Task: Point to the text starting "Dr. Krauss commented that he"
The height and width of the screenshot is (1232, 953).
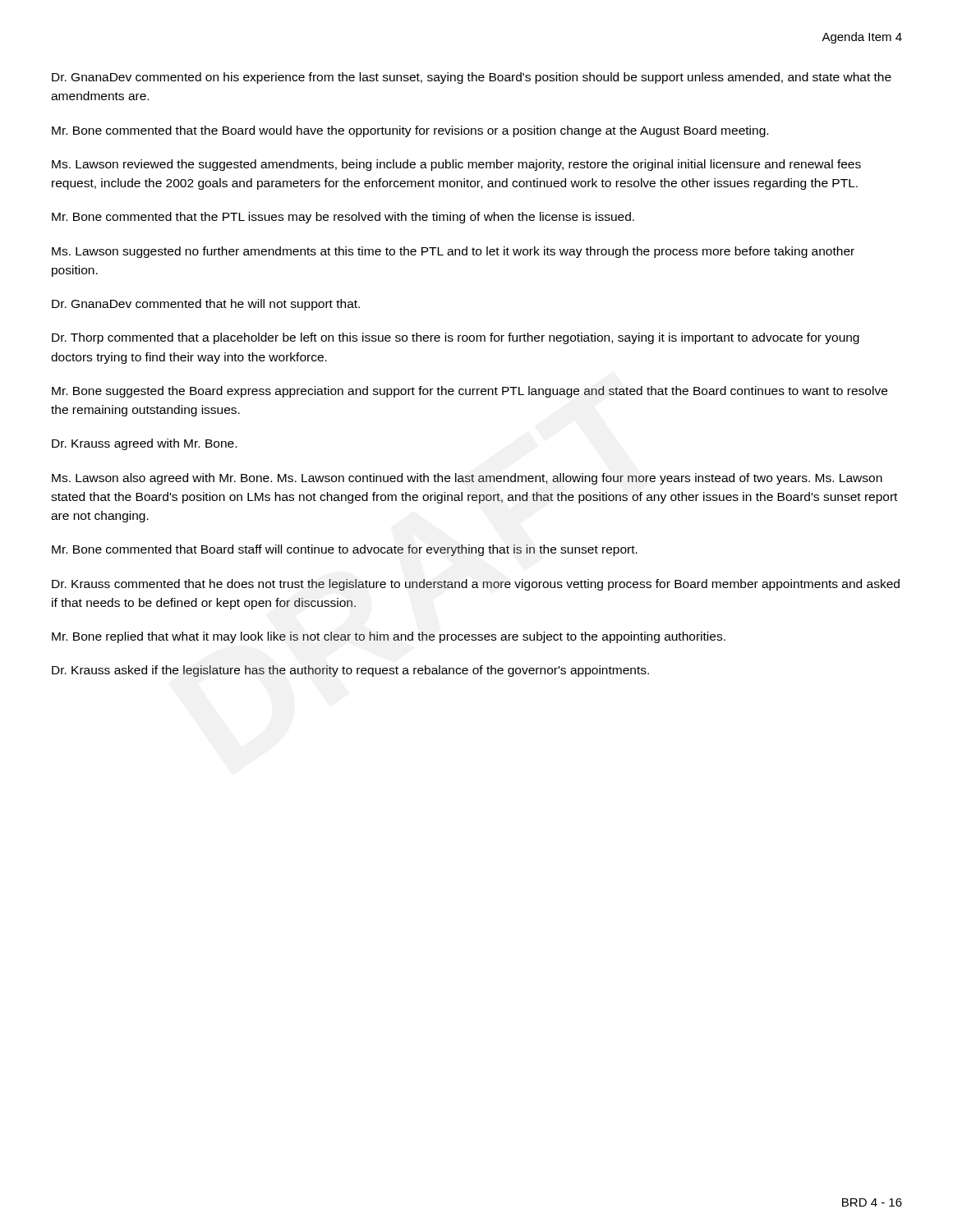Action: click(x=476, y=593)
